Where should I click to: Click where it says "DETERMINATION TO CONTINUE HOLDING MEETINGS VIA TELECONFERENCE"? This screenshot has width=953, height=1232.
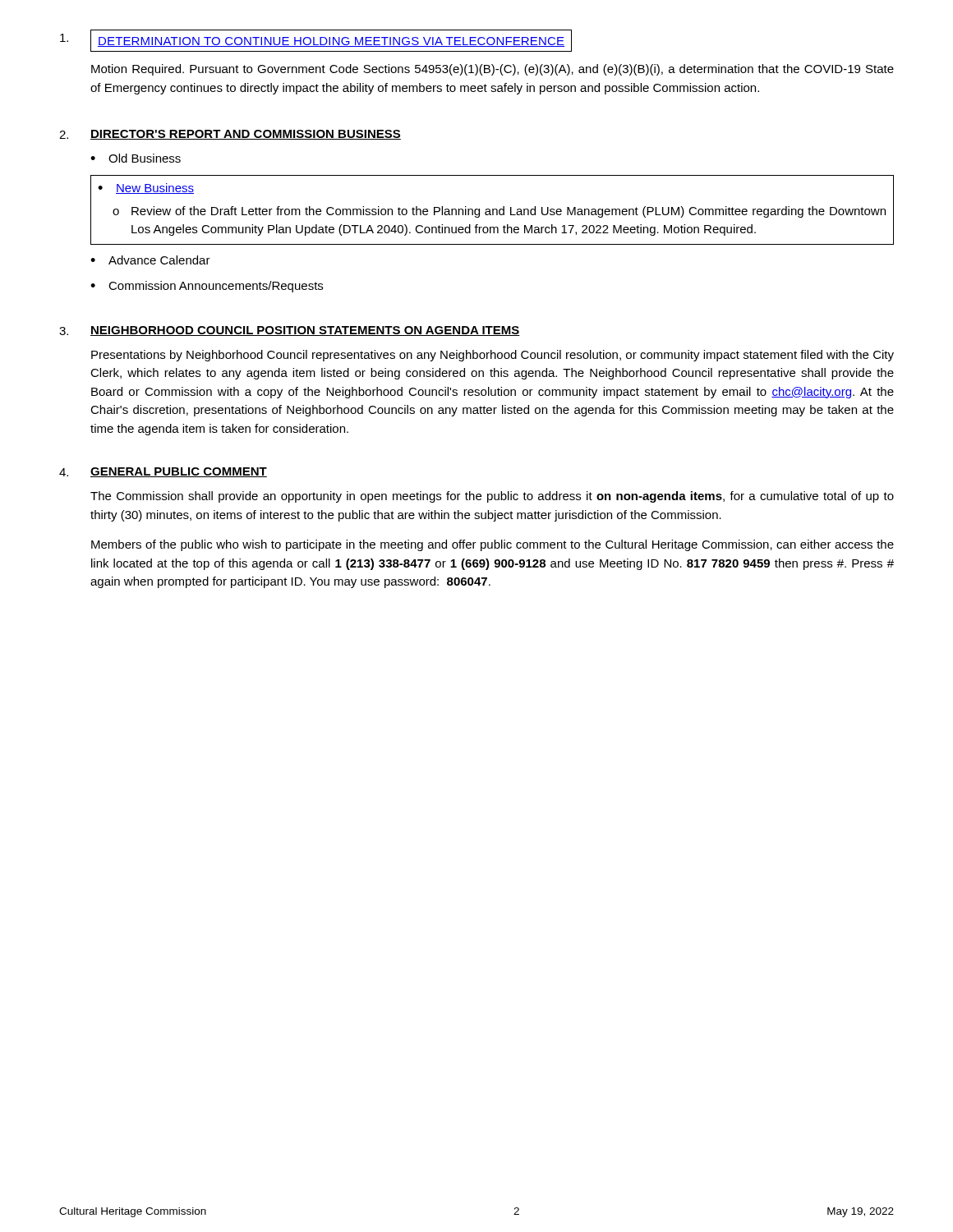316,41
